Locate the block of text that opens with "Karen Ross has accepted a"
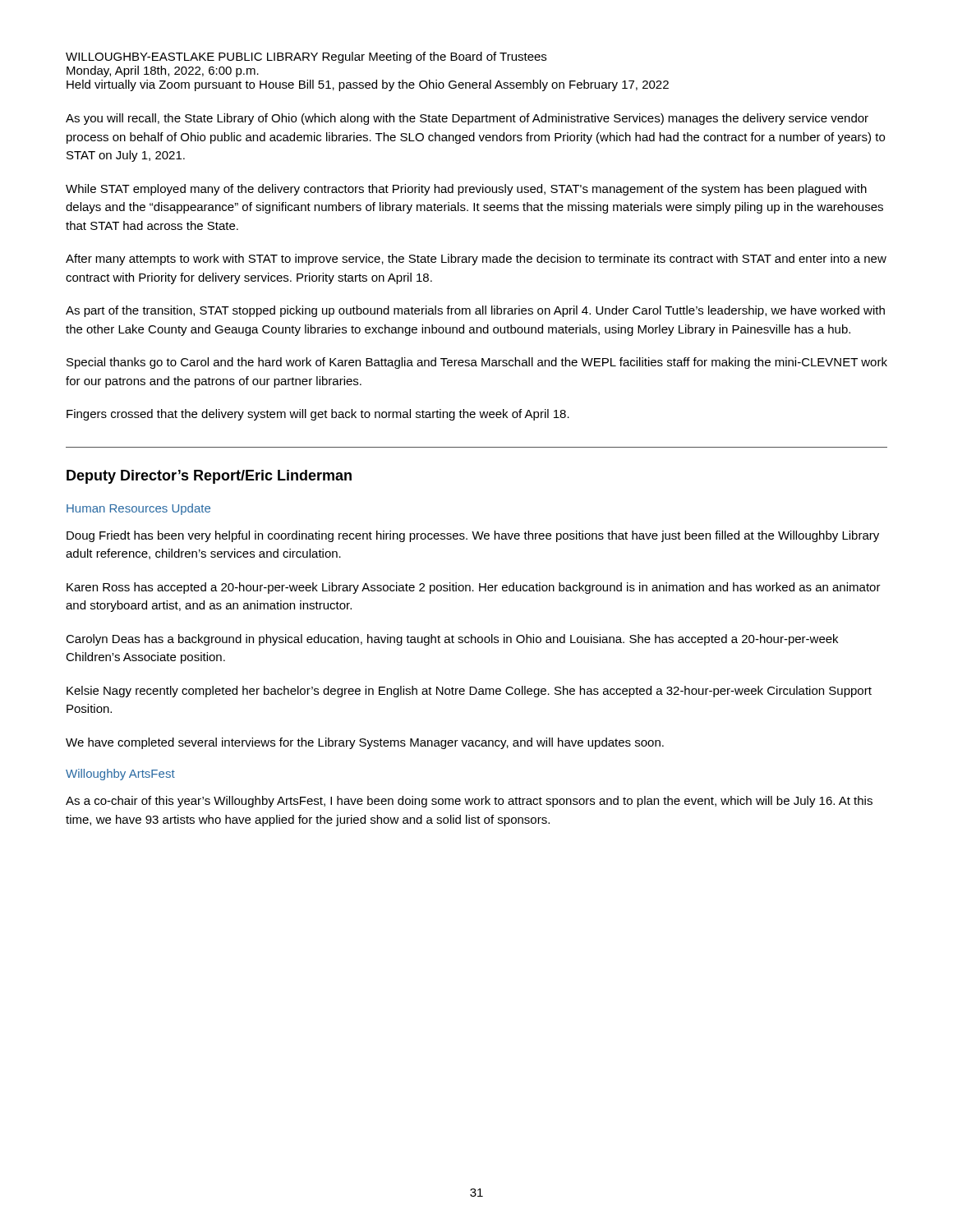 coord(473,596)
